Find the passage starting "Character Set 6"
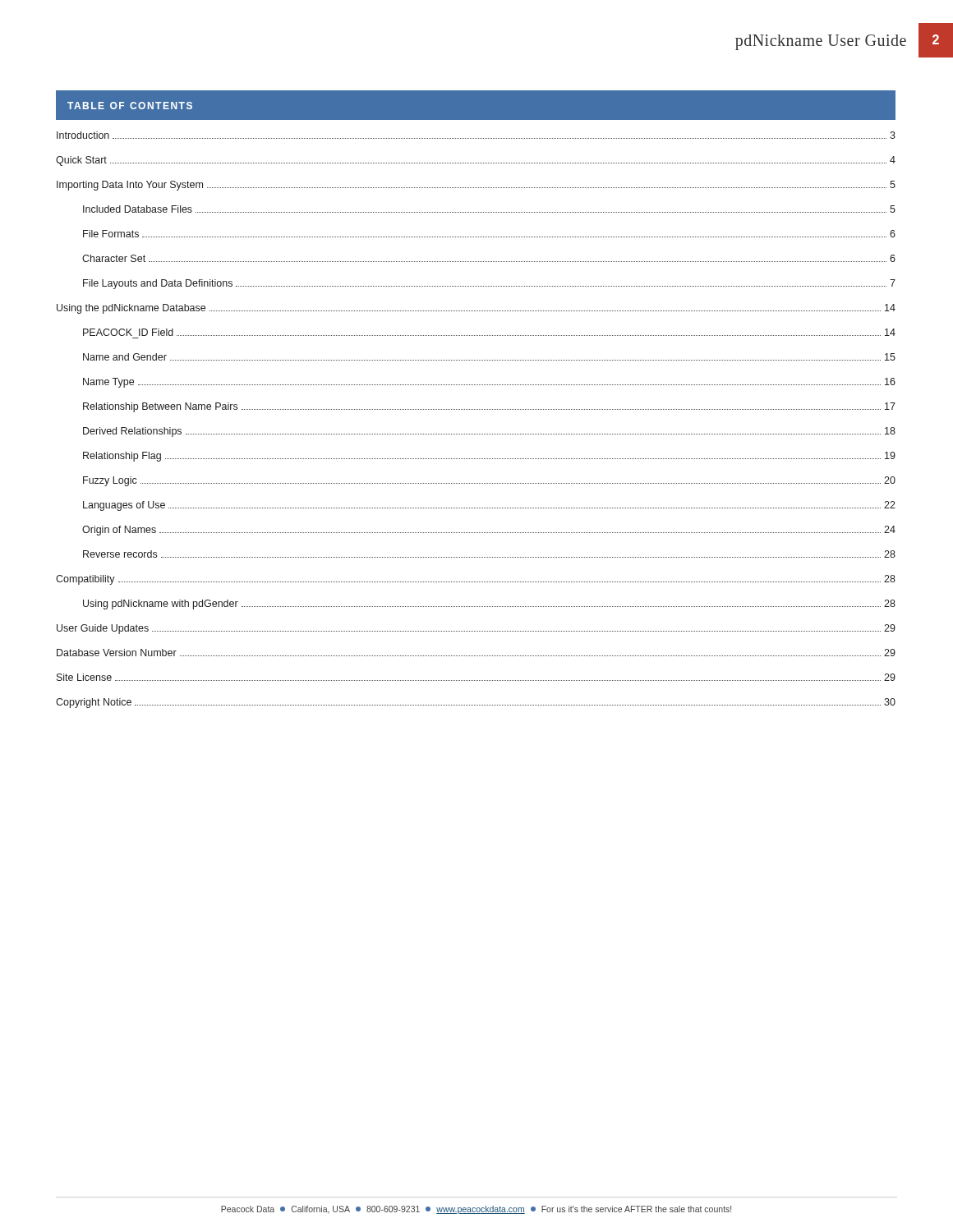 point(489,259)
